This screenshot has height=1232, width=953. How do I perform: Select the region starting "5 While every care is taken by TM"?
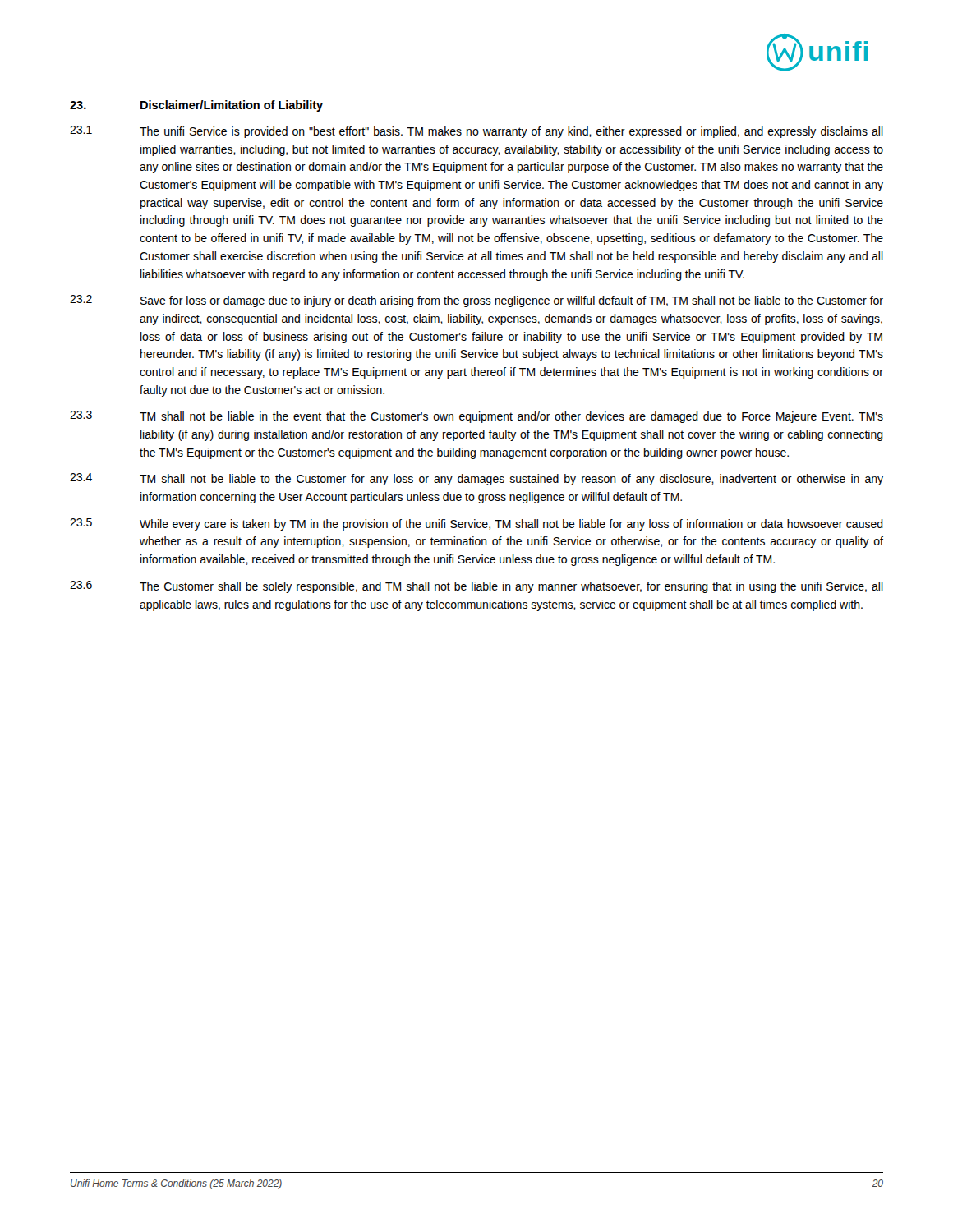[x=476, y=542]
